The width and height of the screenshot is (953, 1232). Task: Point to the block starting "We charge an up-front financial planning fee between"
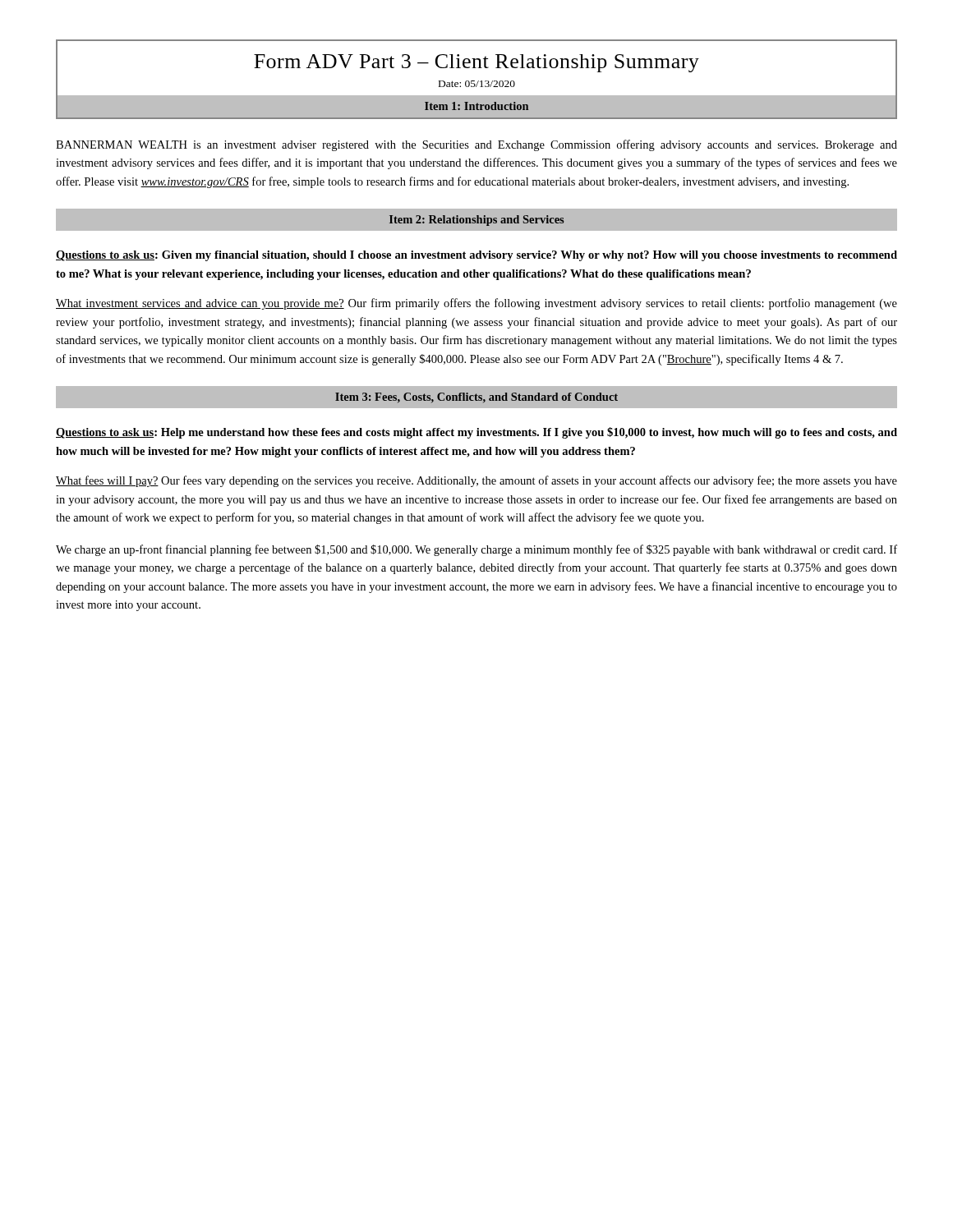476,577
